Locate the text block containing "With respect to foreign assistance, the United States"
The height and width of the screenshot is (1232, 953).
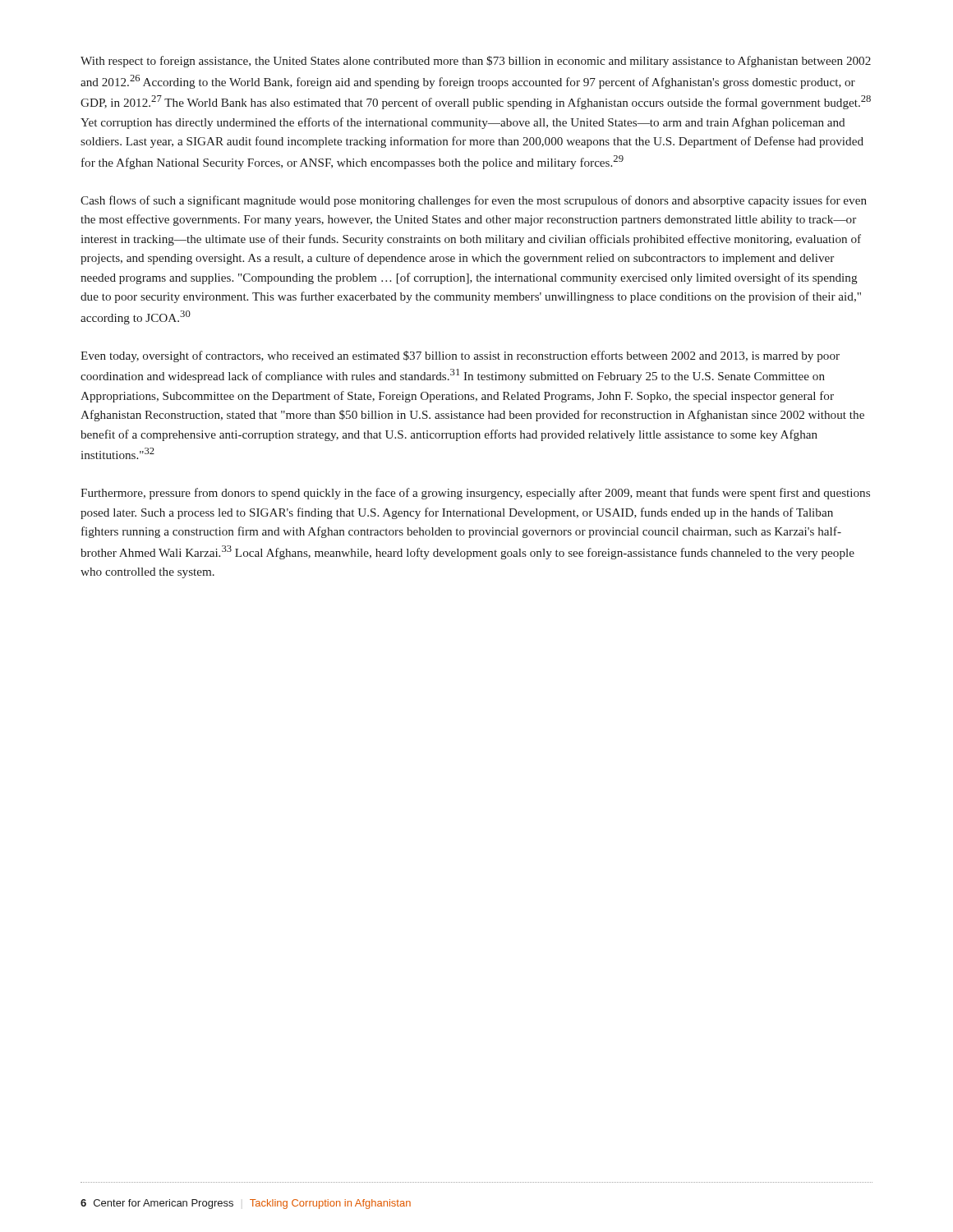coord(476,111)
